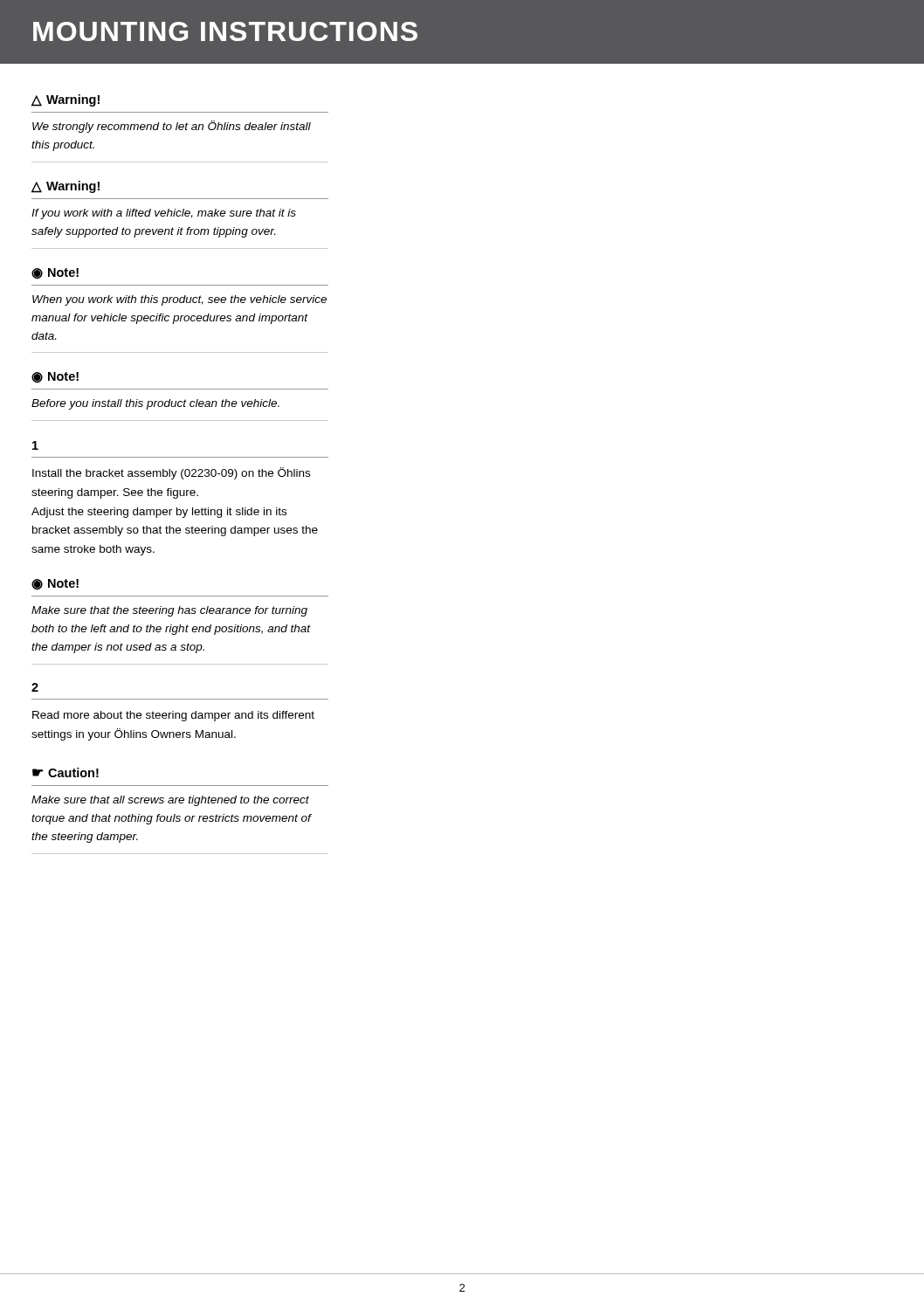Image resolution: width=924 pixels, height=1310 pixels.
Task: Locate the text block with the text "If you work with a lifted vehicle,"
Action: [x=164, y=222]
